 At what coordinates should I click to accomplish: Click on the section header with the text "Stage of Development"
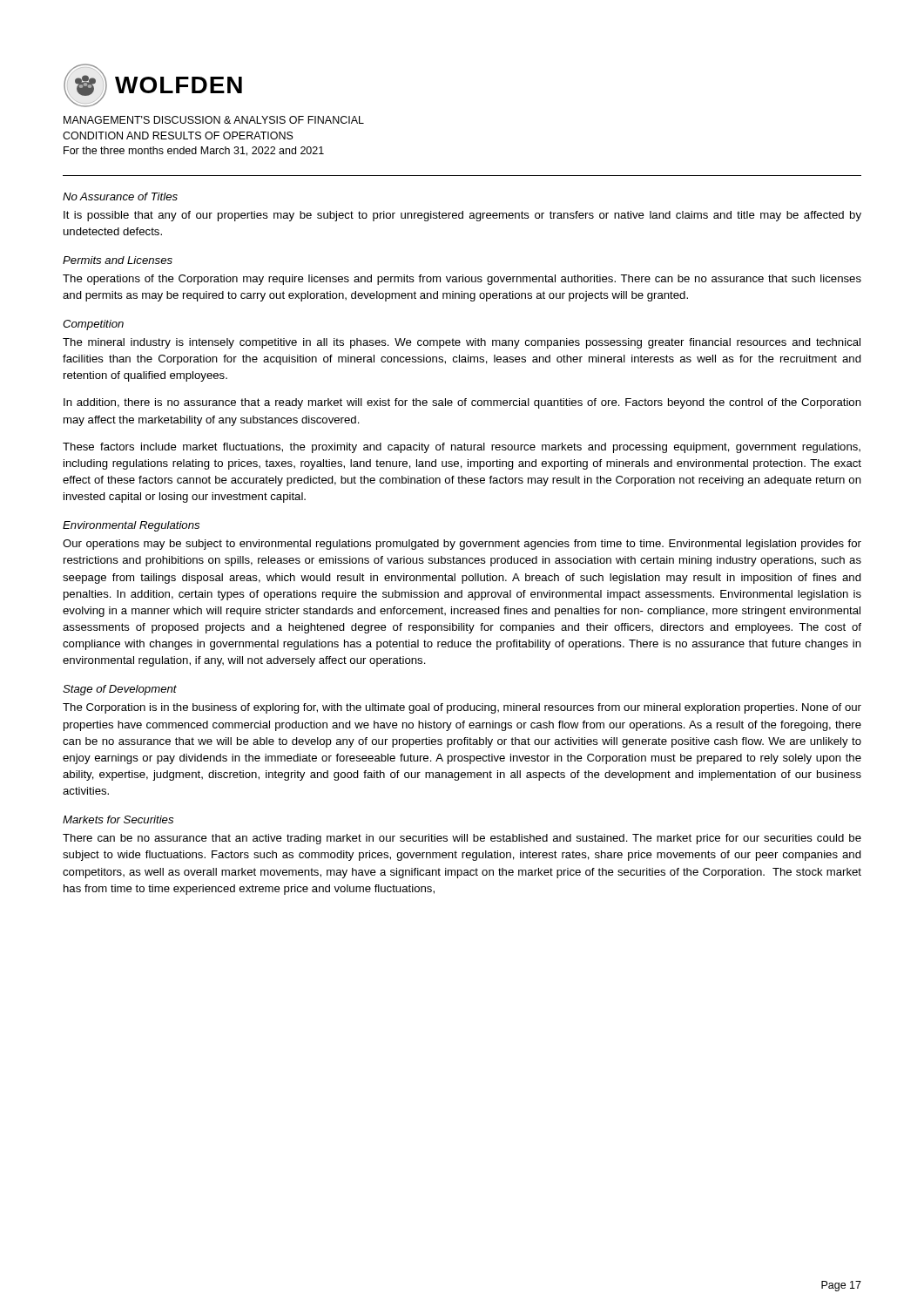pyautogui.click(x=120, y=689)
